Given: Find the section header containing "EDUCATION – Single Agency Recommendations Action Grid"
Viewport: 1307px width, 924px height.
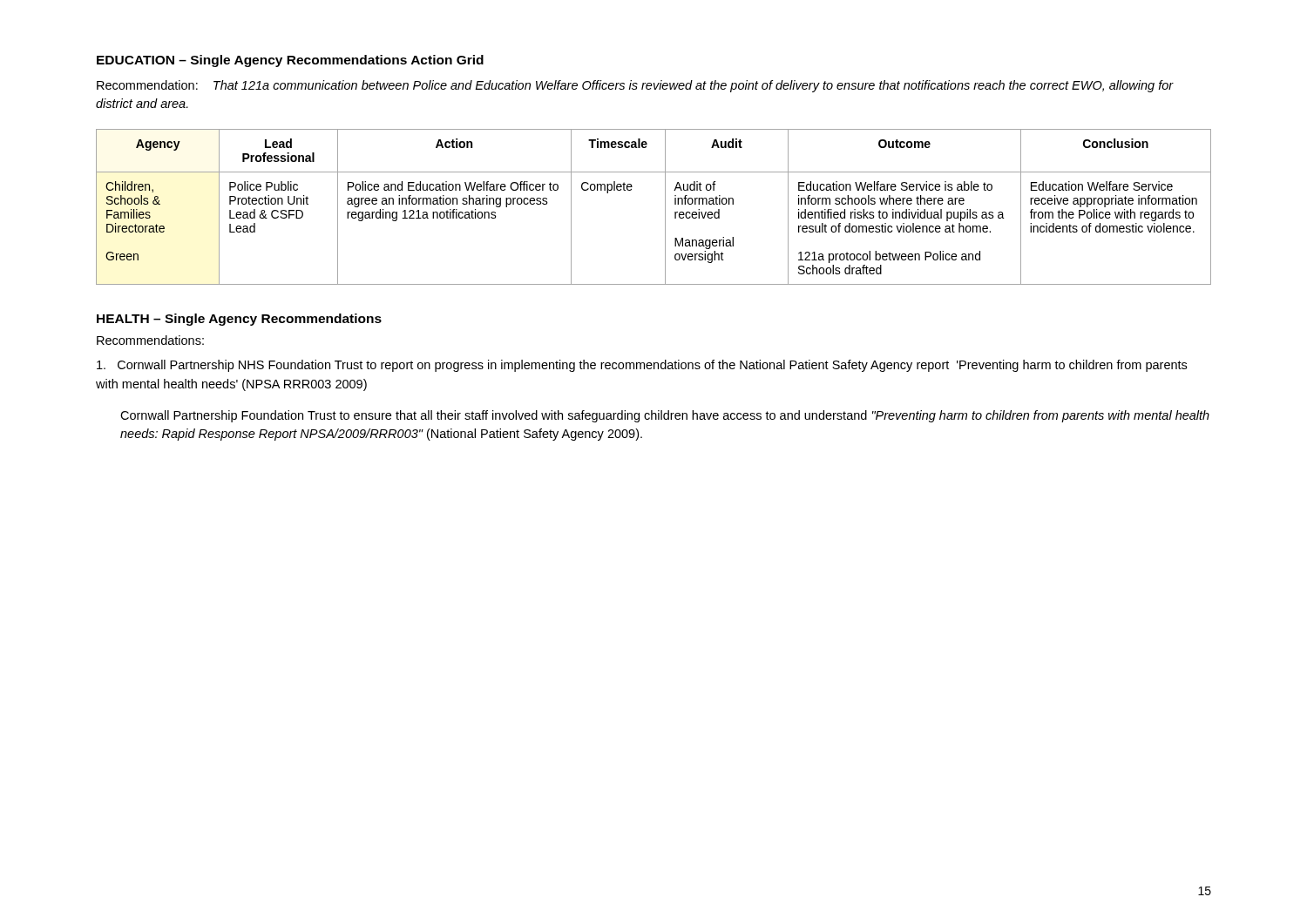Looking at the screenshot, I should coord(290,60).
